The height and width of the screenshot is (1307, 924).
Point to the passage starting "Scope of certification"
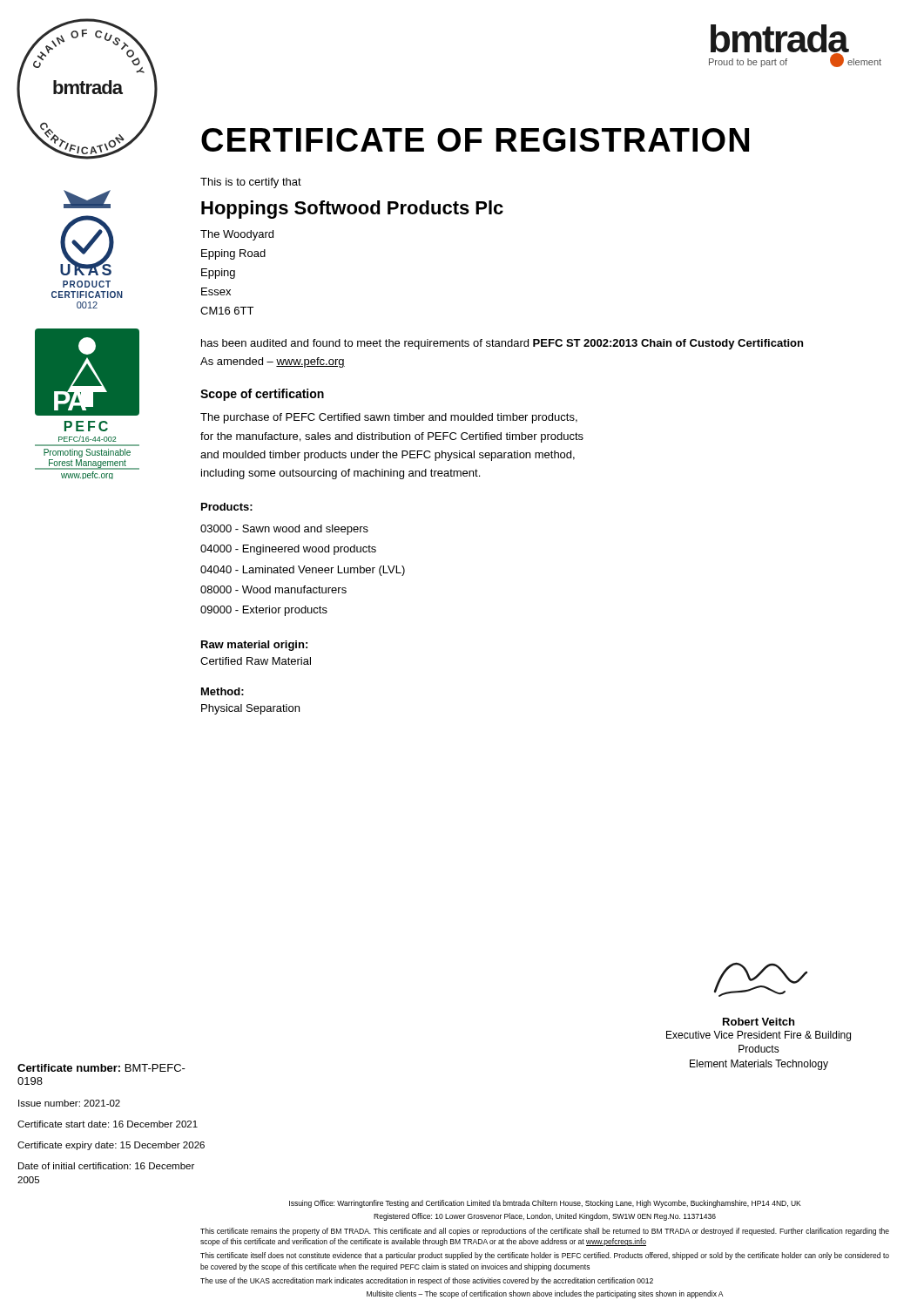point(262,394)
